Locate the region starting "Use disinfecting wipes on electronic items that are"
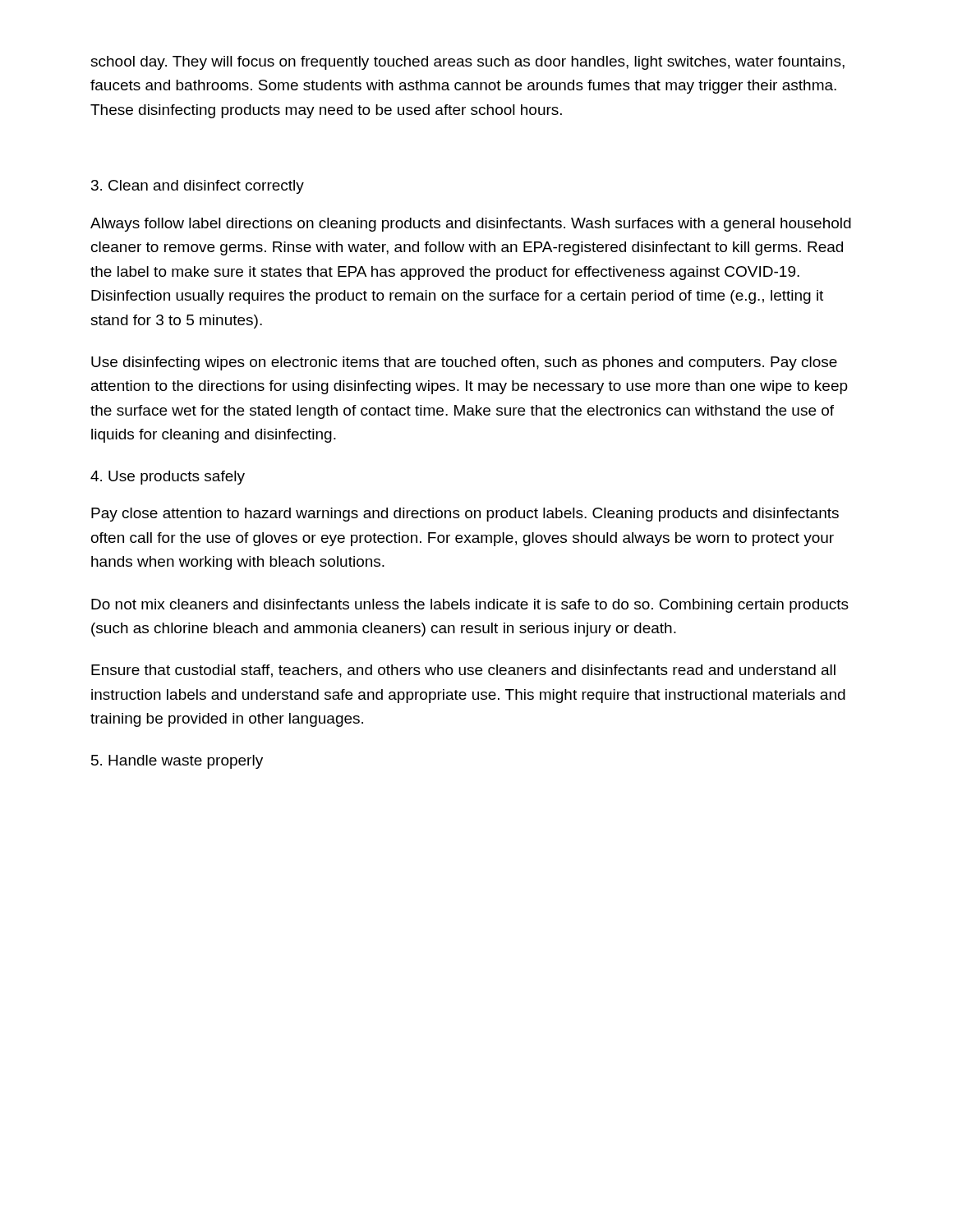The height and width of the screenshot is (1232, 953). coord(476,398)
